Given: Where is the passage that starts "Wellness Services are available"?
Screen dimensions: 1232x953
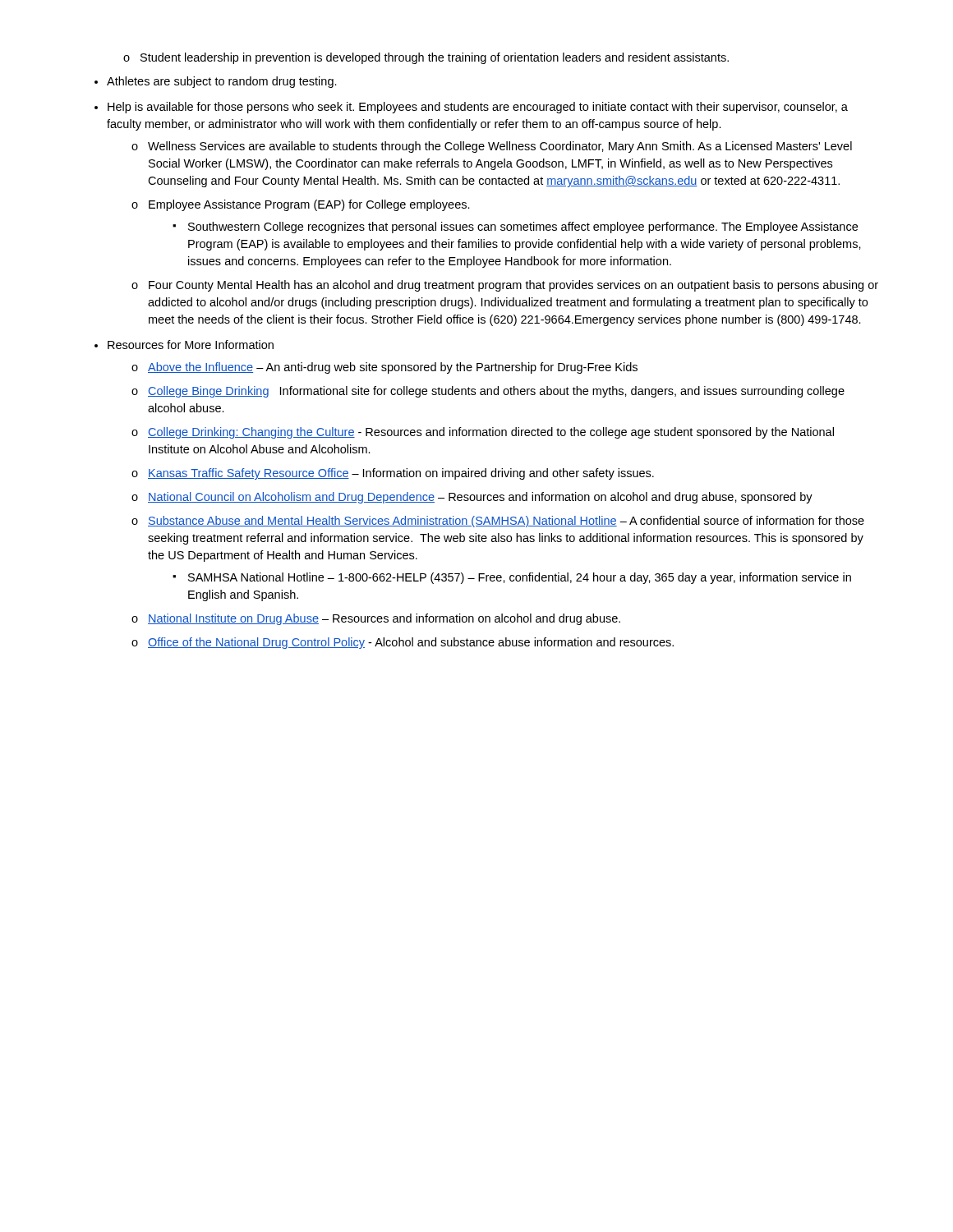Looking at the screenshot, I should pyautogui.click(x=500, y=164).
